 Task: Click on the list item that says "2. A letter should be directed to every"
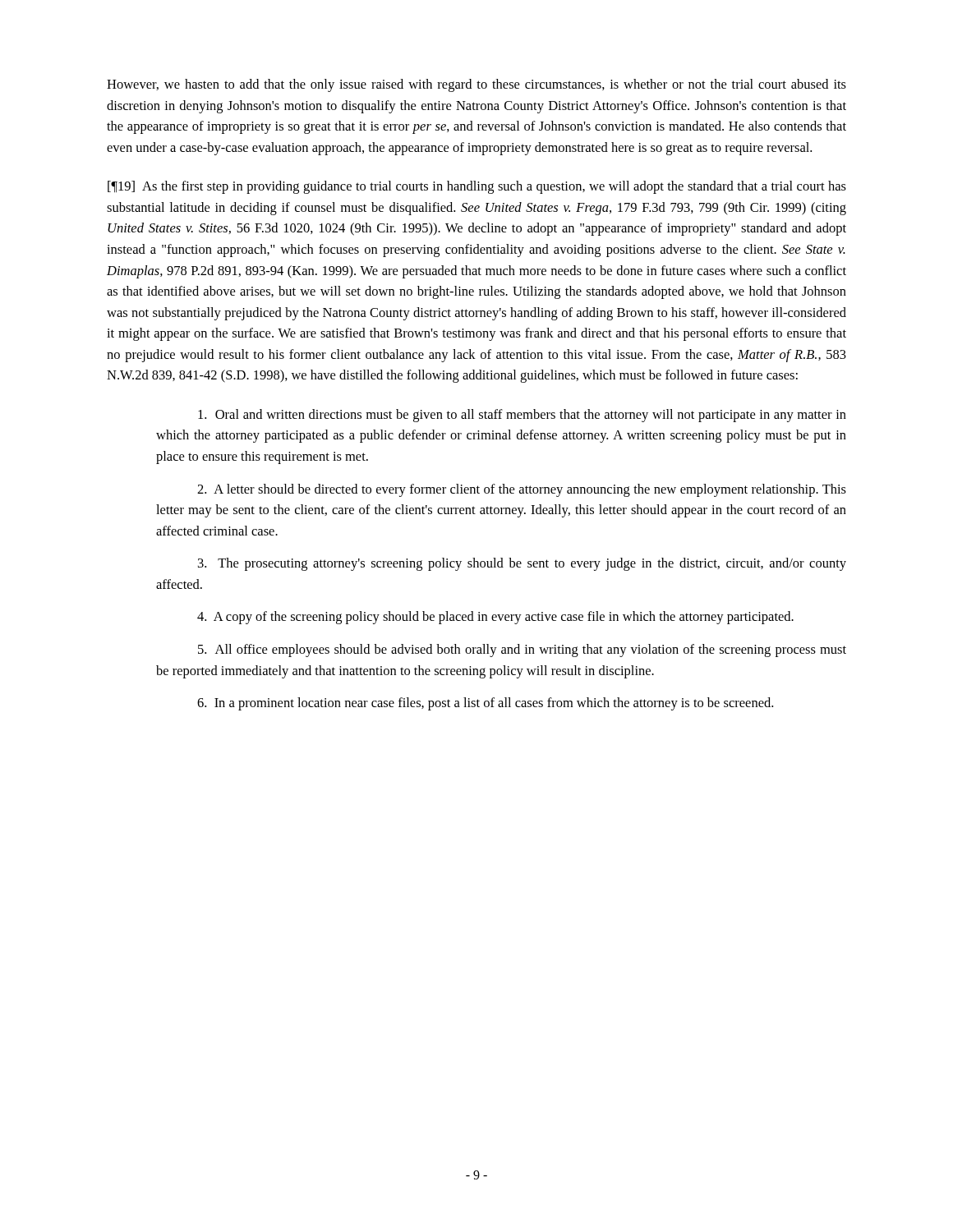501,510
